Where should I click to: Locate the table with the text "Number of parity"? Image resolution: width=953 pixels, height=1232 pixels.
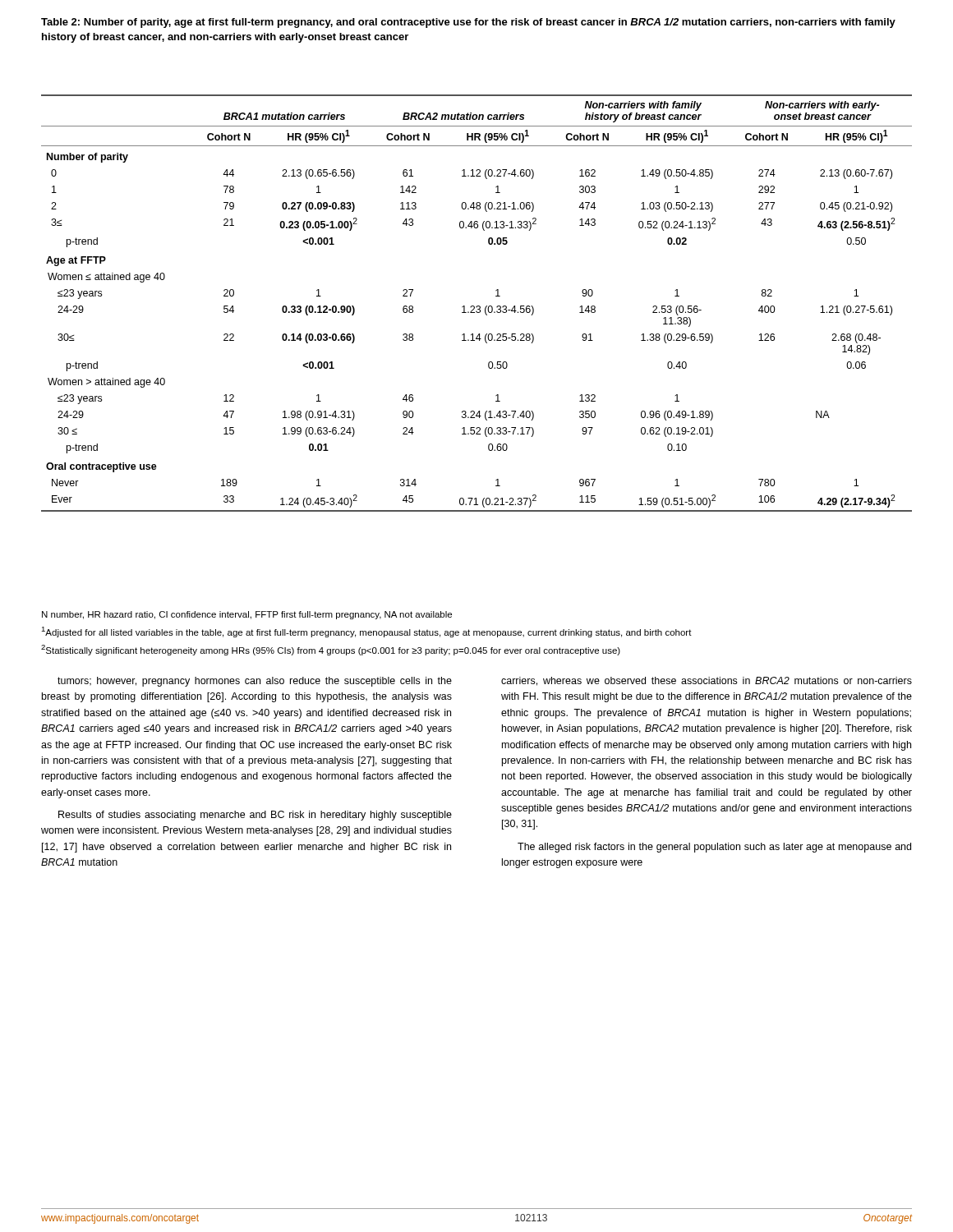click(476, 303)
